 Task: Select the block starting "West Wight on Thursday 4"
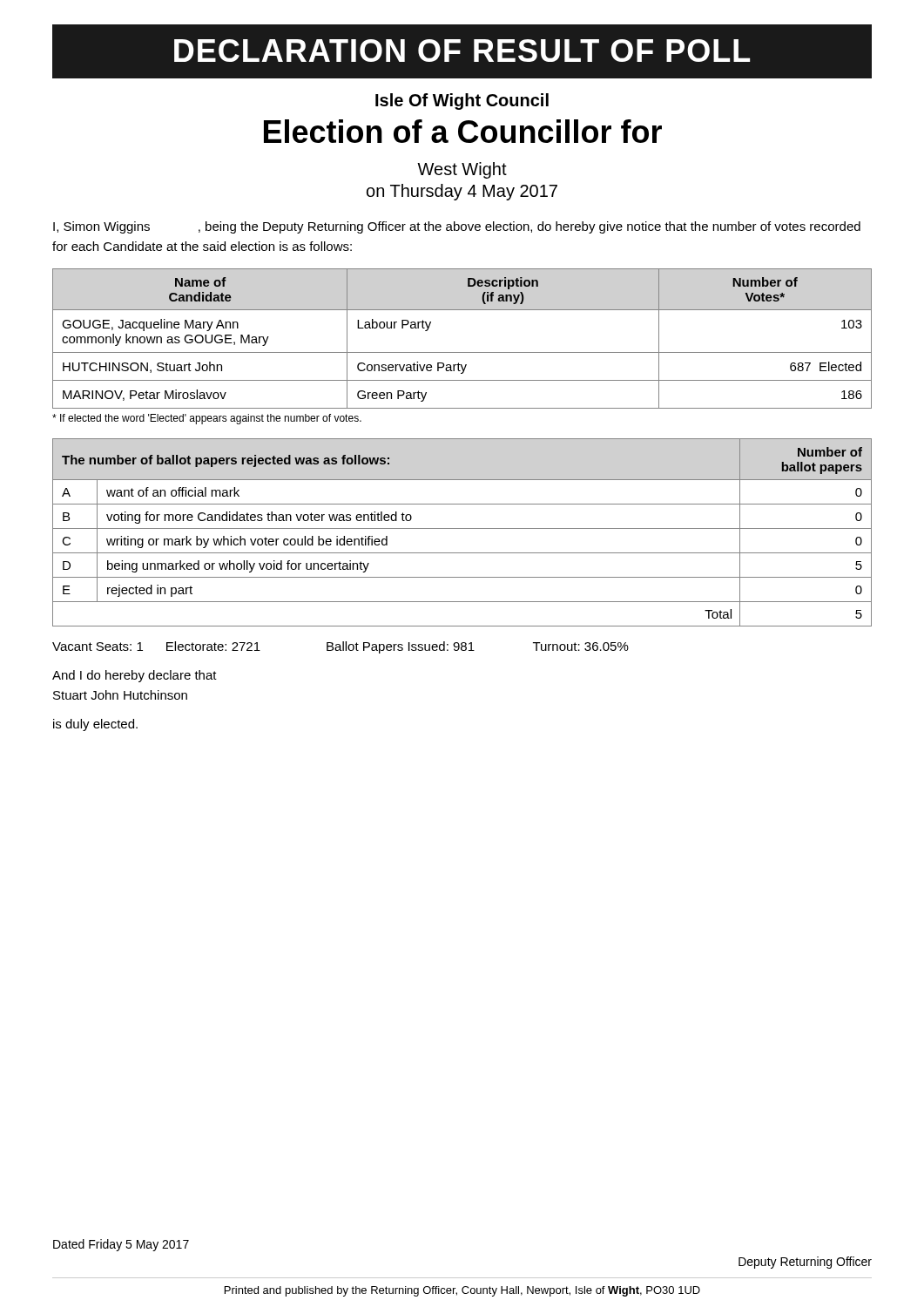pos(462,180)
